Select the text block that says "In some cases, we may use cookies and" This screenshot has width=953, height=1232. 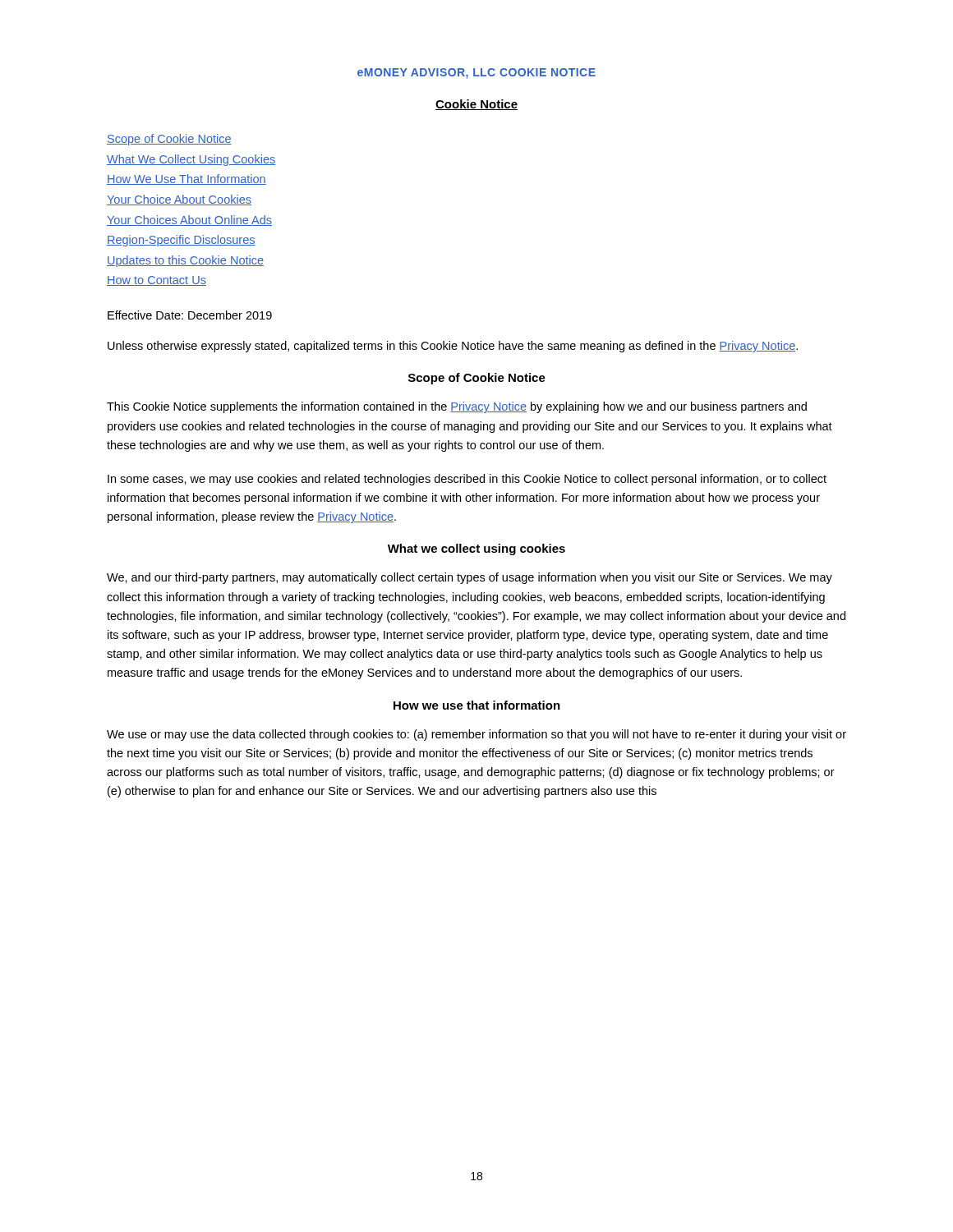[x=467, y=498]
